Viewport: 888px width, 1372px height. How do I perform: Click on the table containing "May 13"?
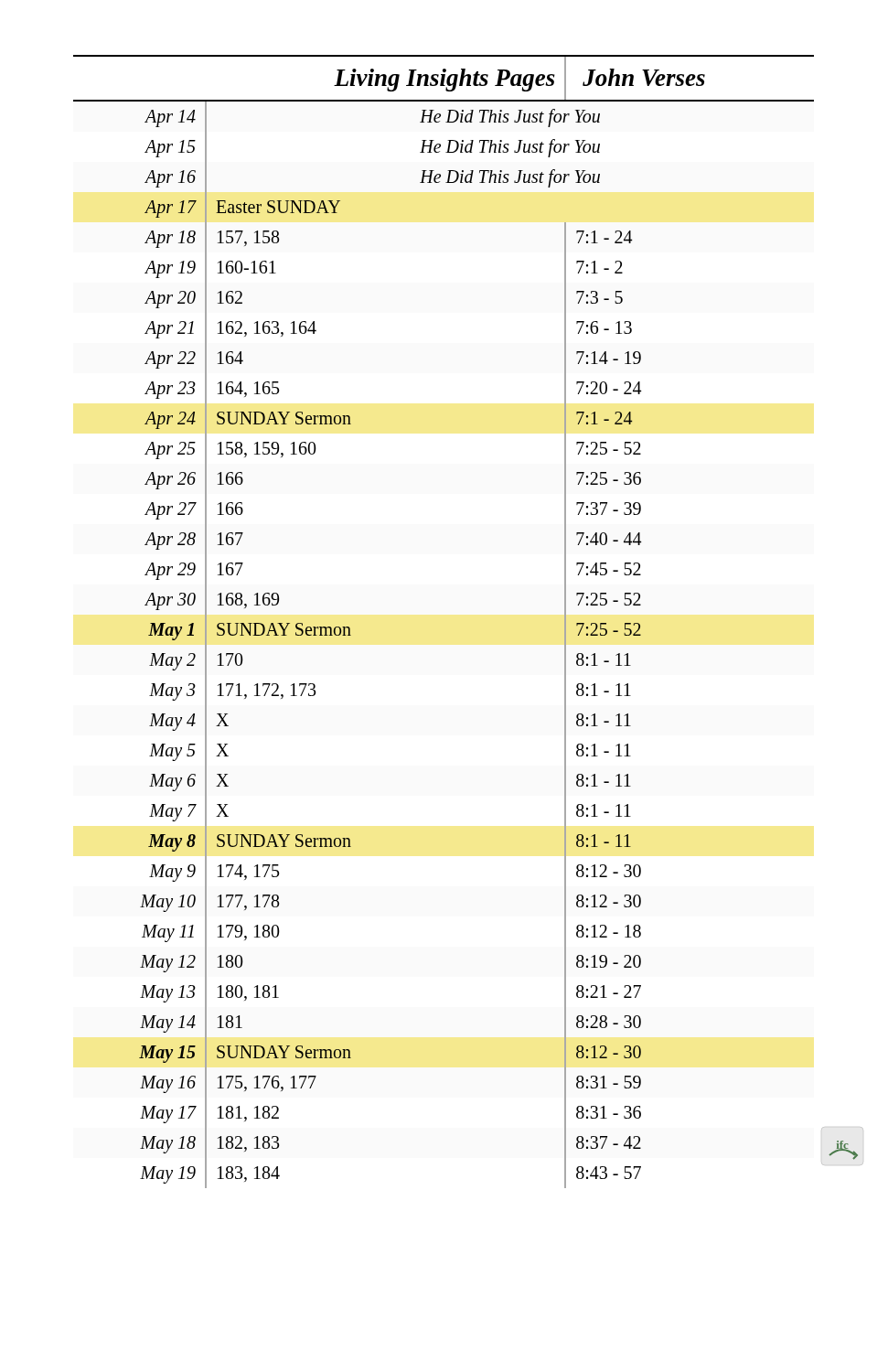[444, 622]
